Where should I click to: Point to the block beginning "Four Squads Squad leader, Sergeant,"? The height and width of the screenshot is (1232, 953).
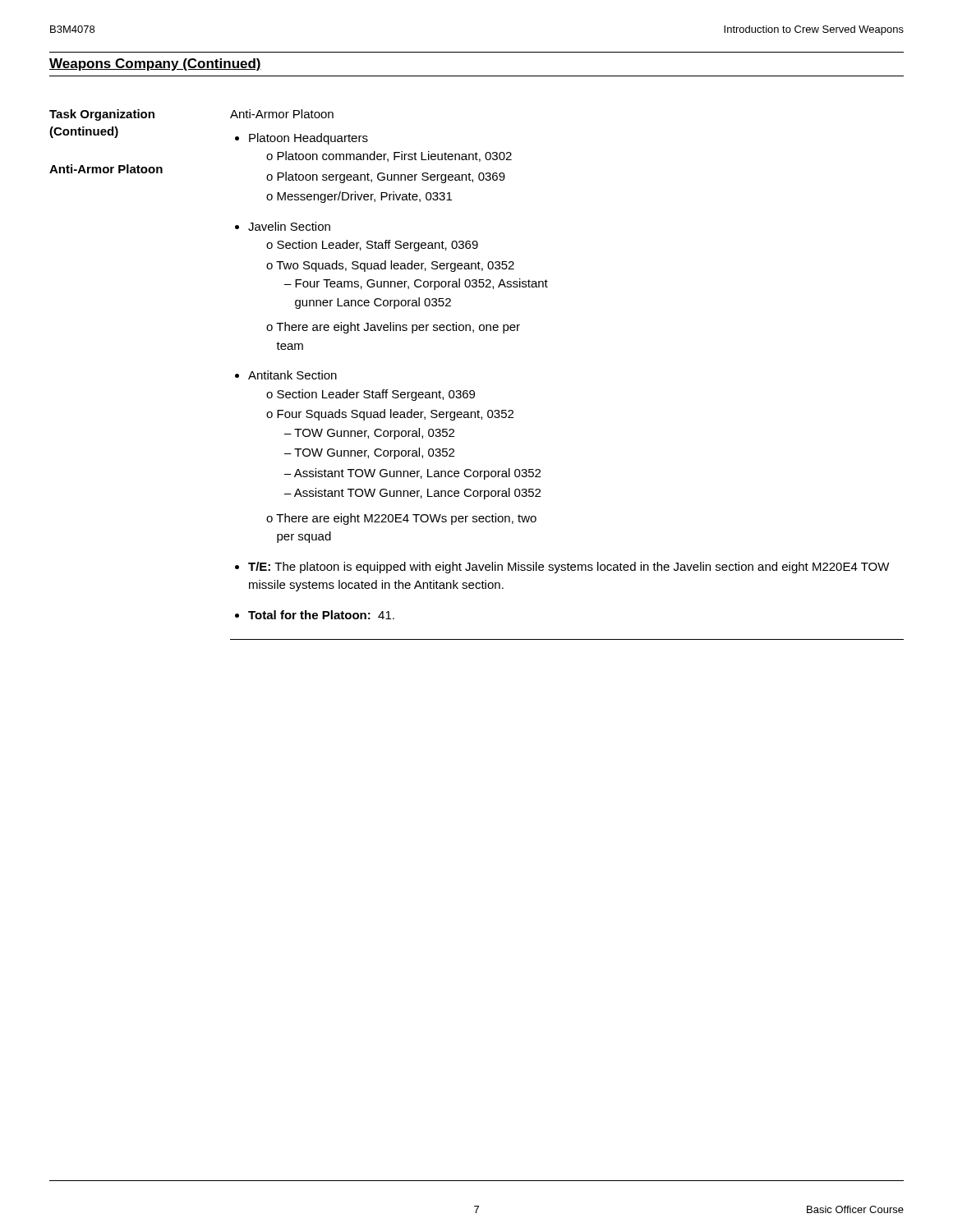(x=390, y=415)
